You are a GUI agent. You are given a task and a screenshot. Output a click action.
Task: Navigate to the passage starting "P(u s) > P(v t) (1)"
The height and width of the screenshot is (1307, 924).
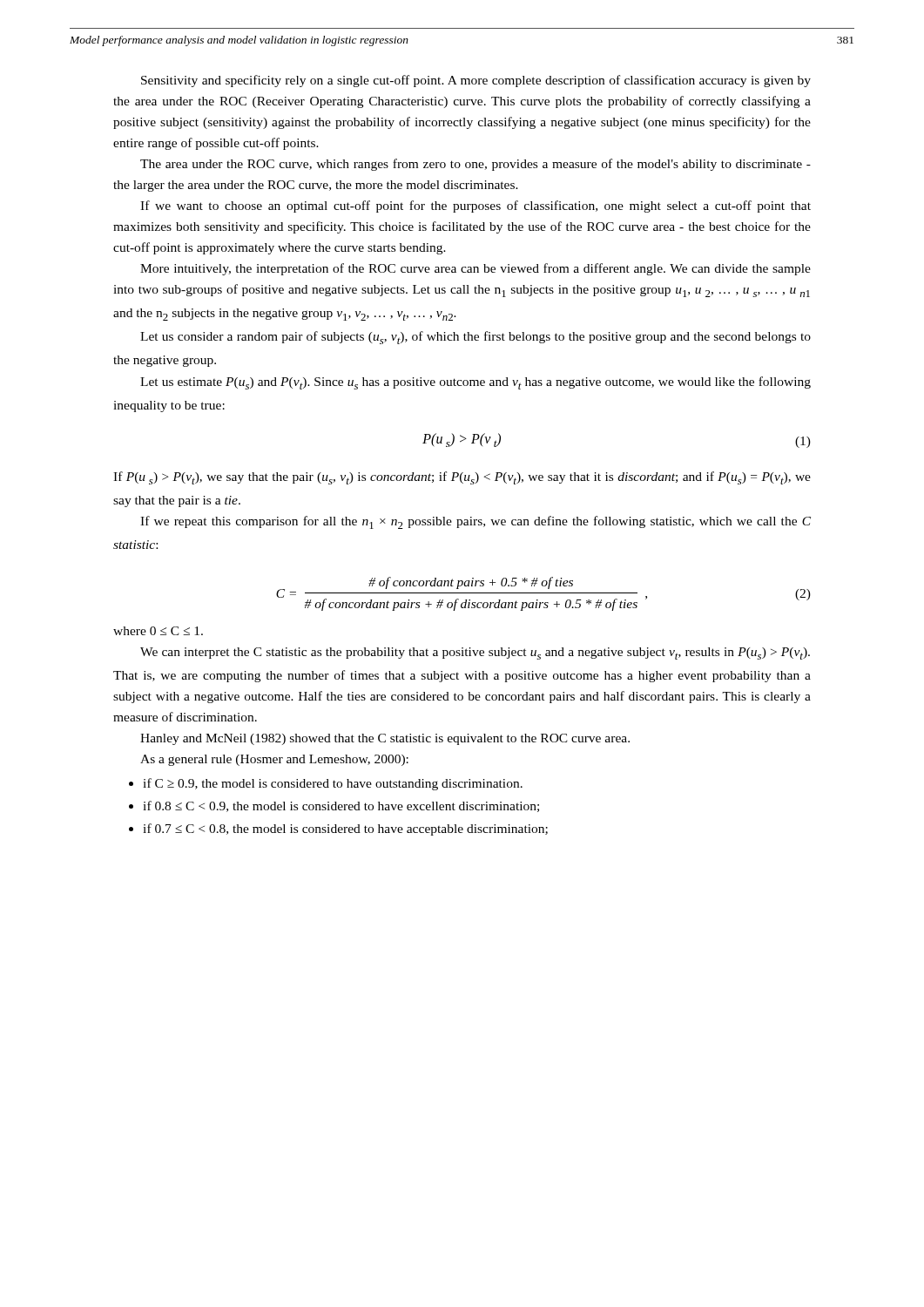click(x=463, y=440)
